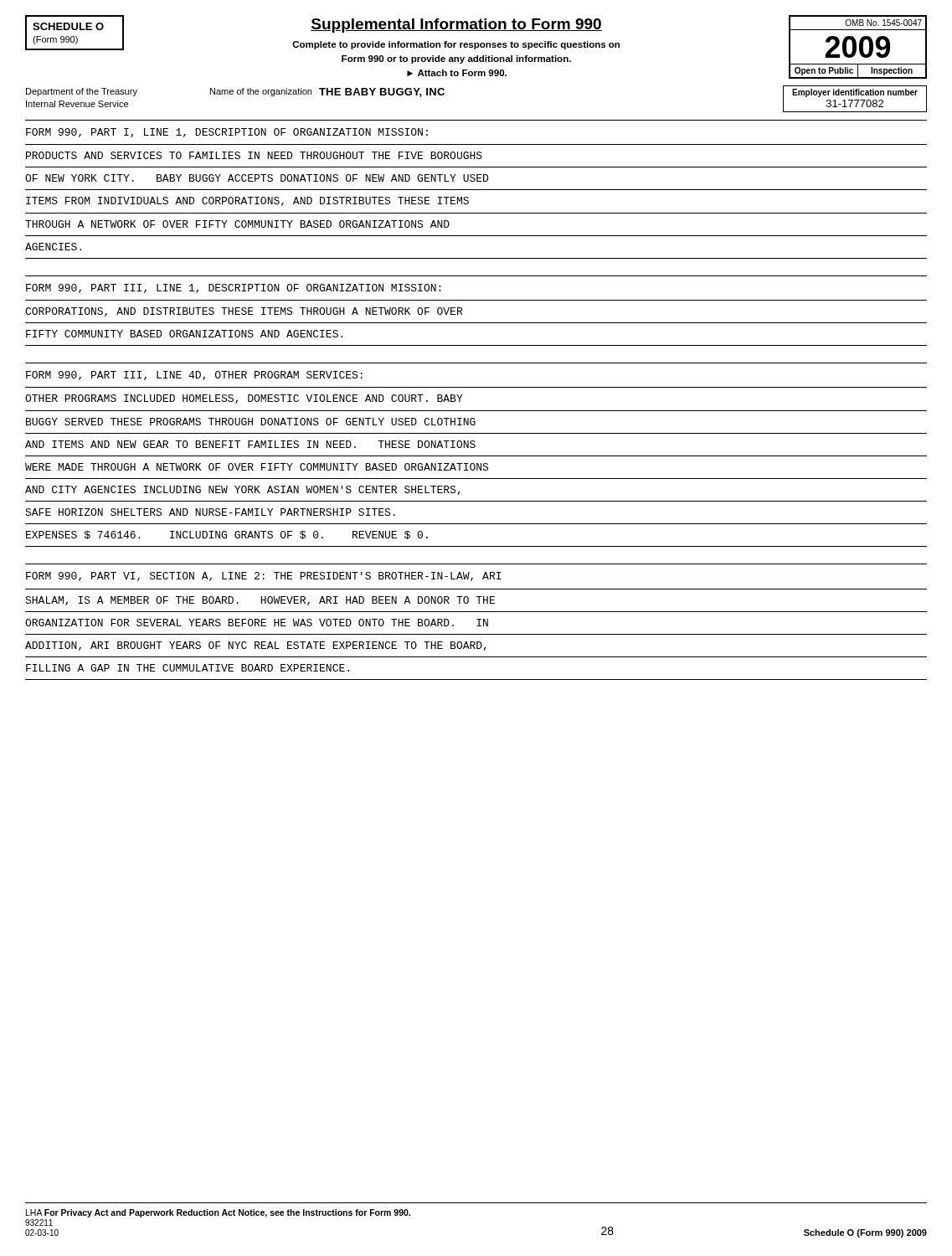Find the text block starting "WERE MADE THROUGH A"

tap(257, 467)
